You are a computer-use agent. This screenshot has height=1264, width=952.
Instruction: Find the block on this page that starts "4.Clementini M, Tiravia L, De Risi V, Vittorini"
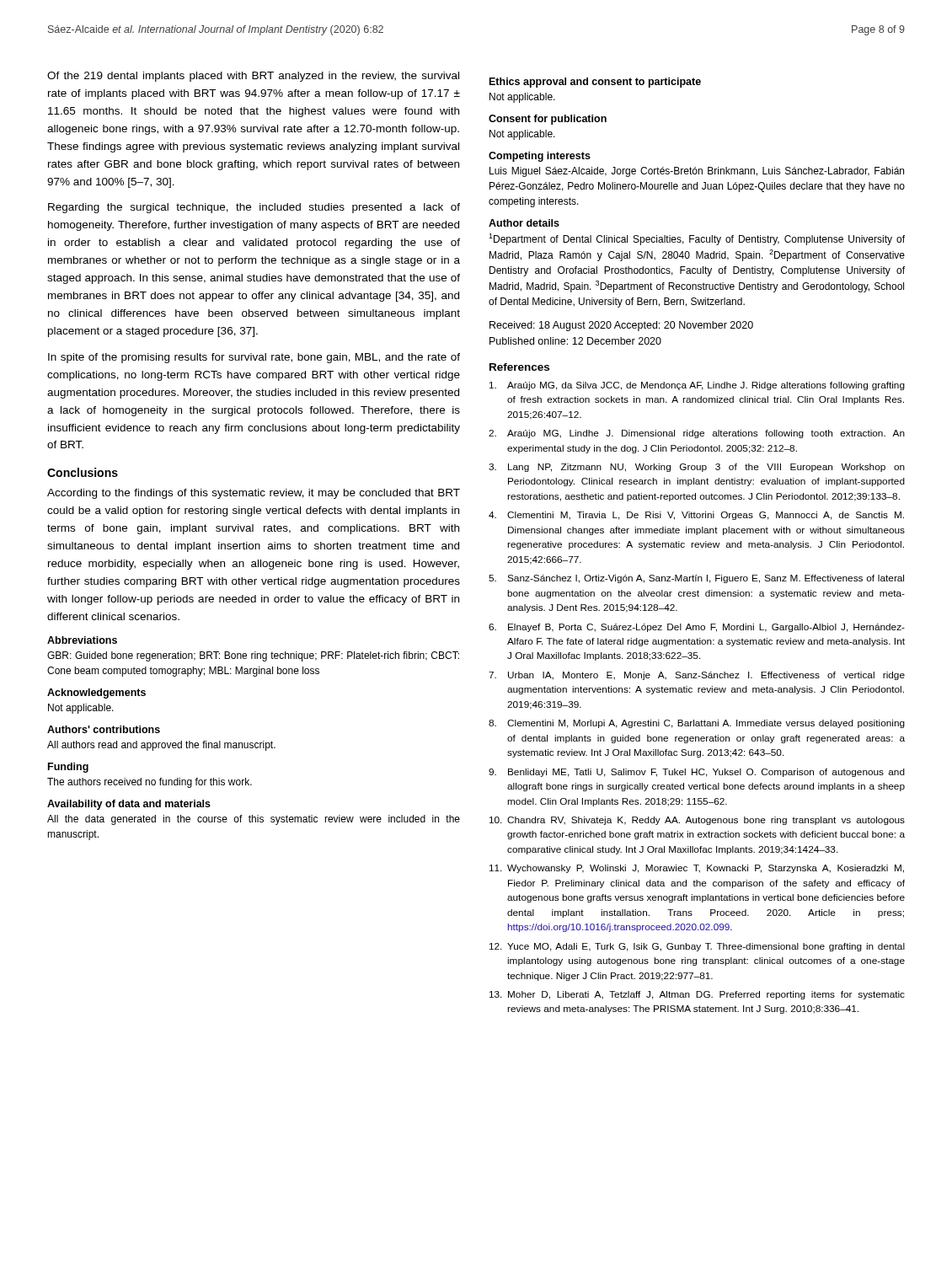click(x=697, y=538)
